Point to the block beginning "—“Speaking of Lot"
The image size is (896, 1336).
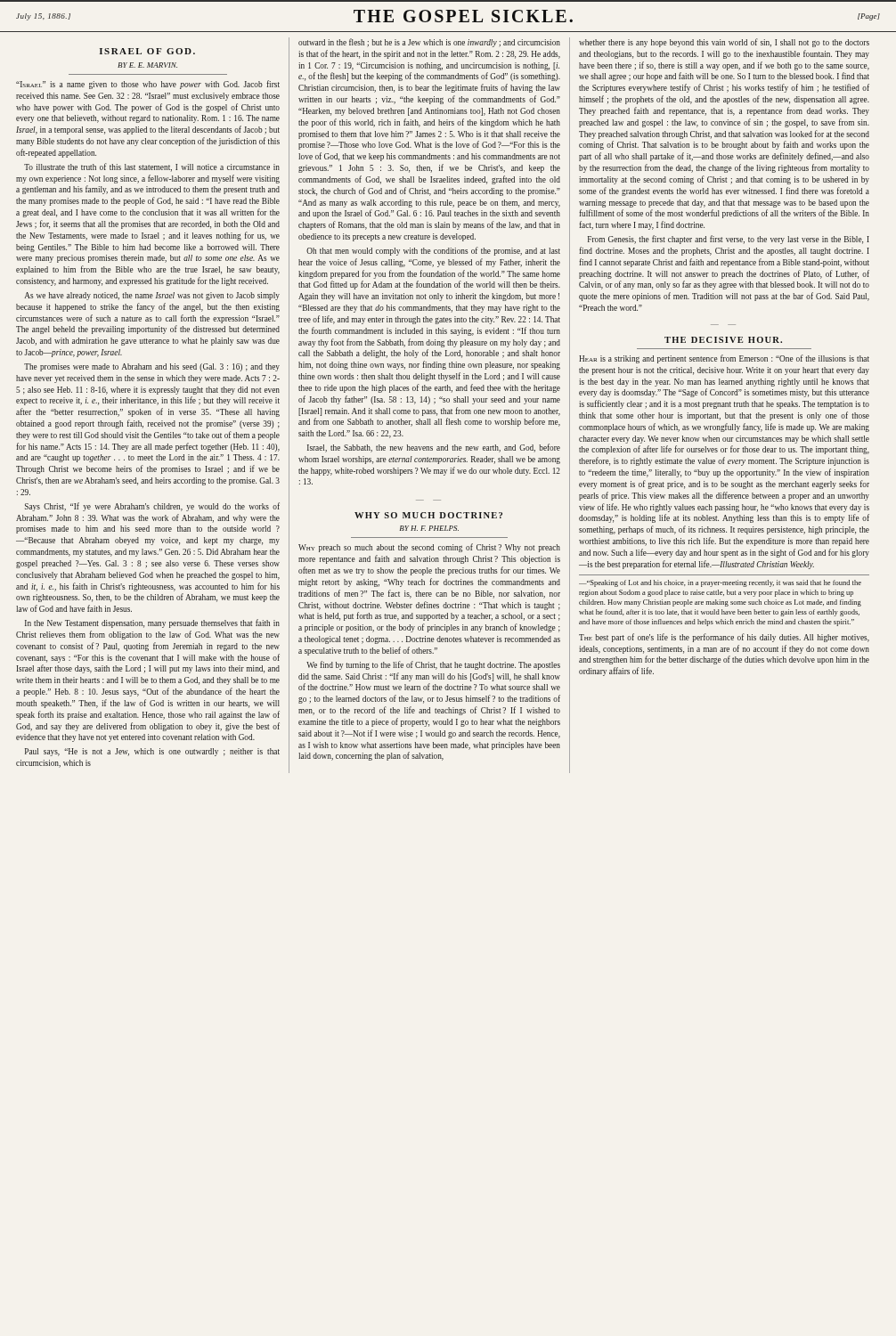tap(724, 602)
